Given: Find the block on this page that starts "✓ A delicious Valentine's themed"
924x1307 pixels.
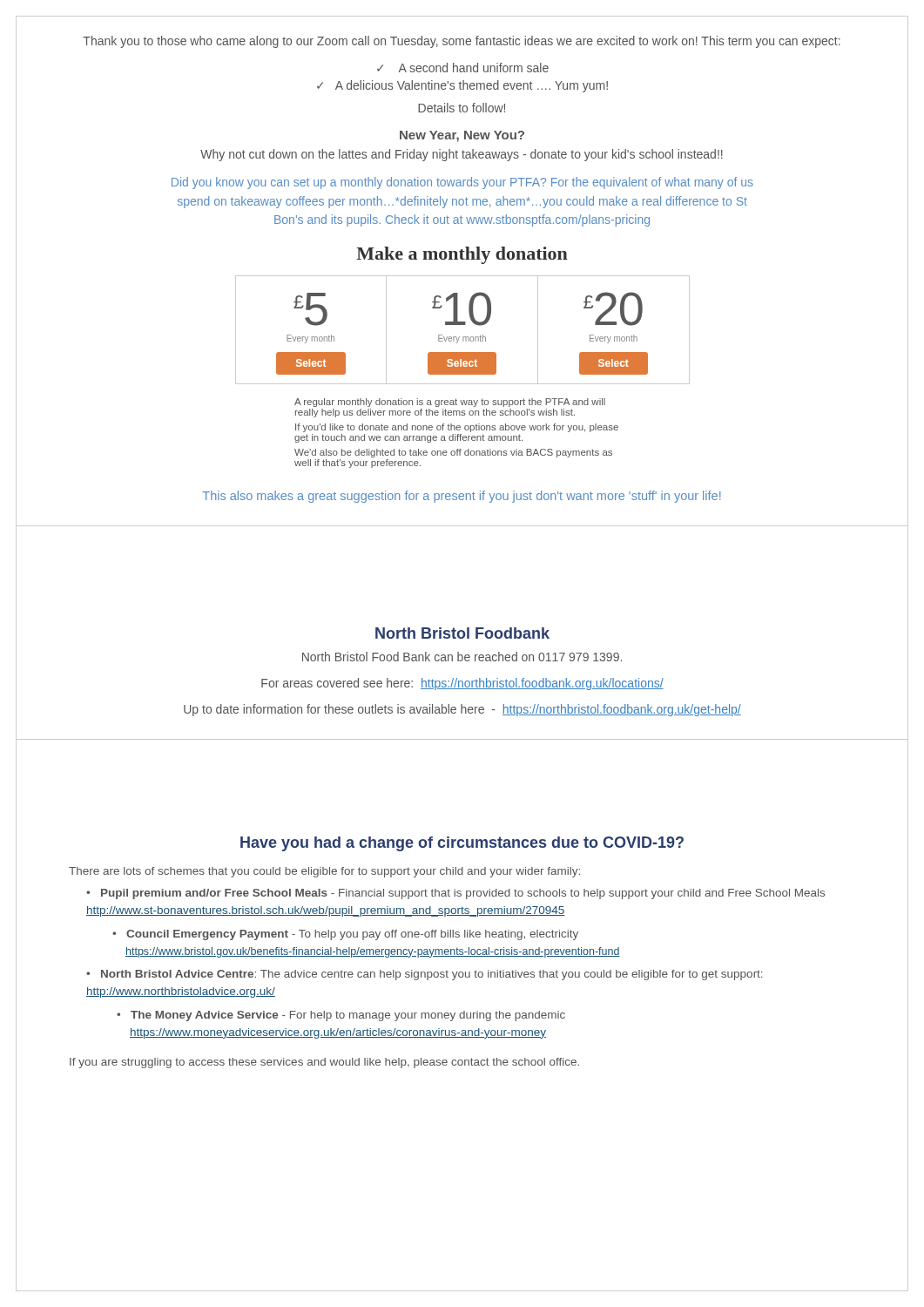Looking at the screenshot, I should pyautogui.click(x=462, y=85).
